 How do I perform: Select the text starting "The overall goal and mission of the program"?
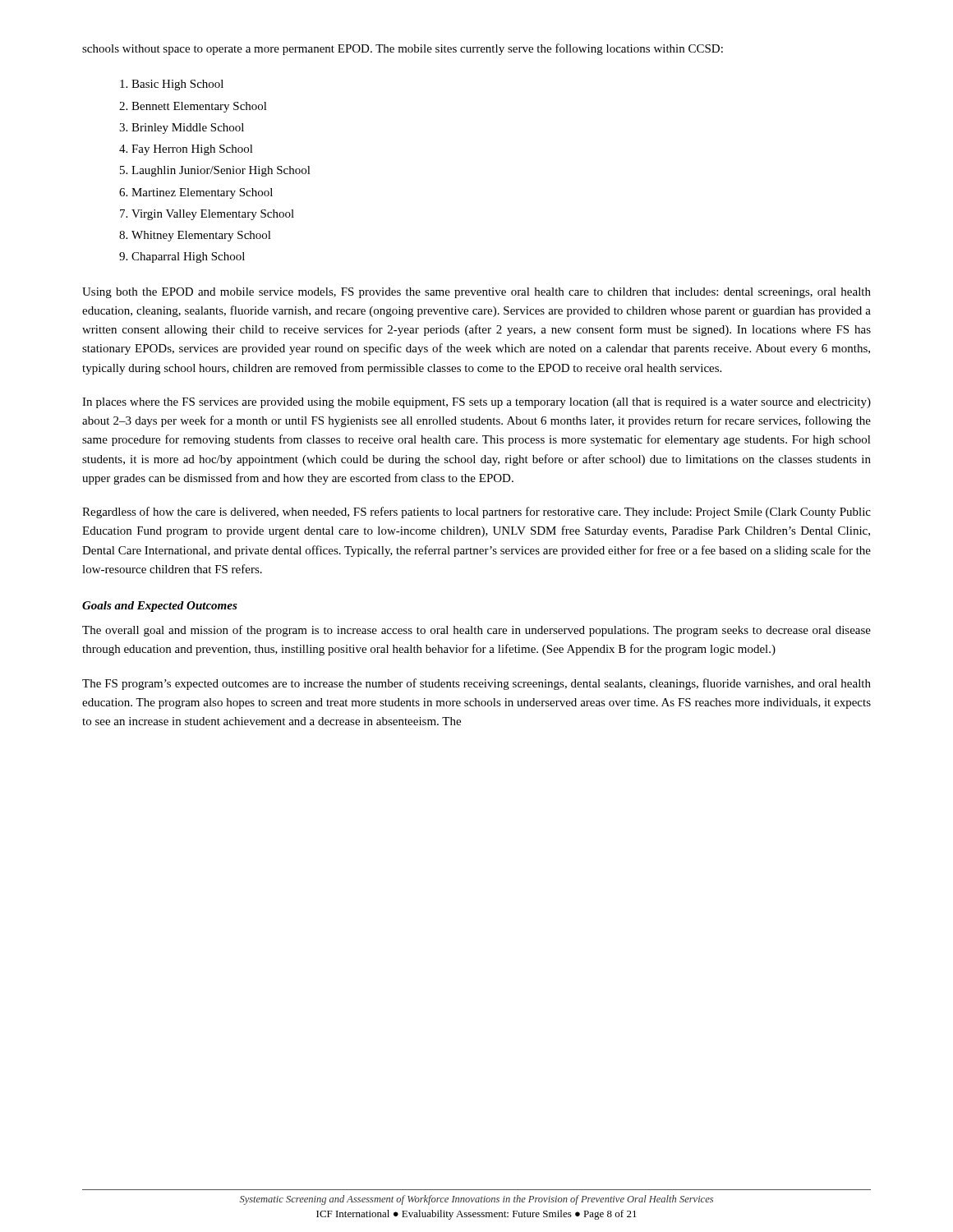point(476,640)
